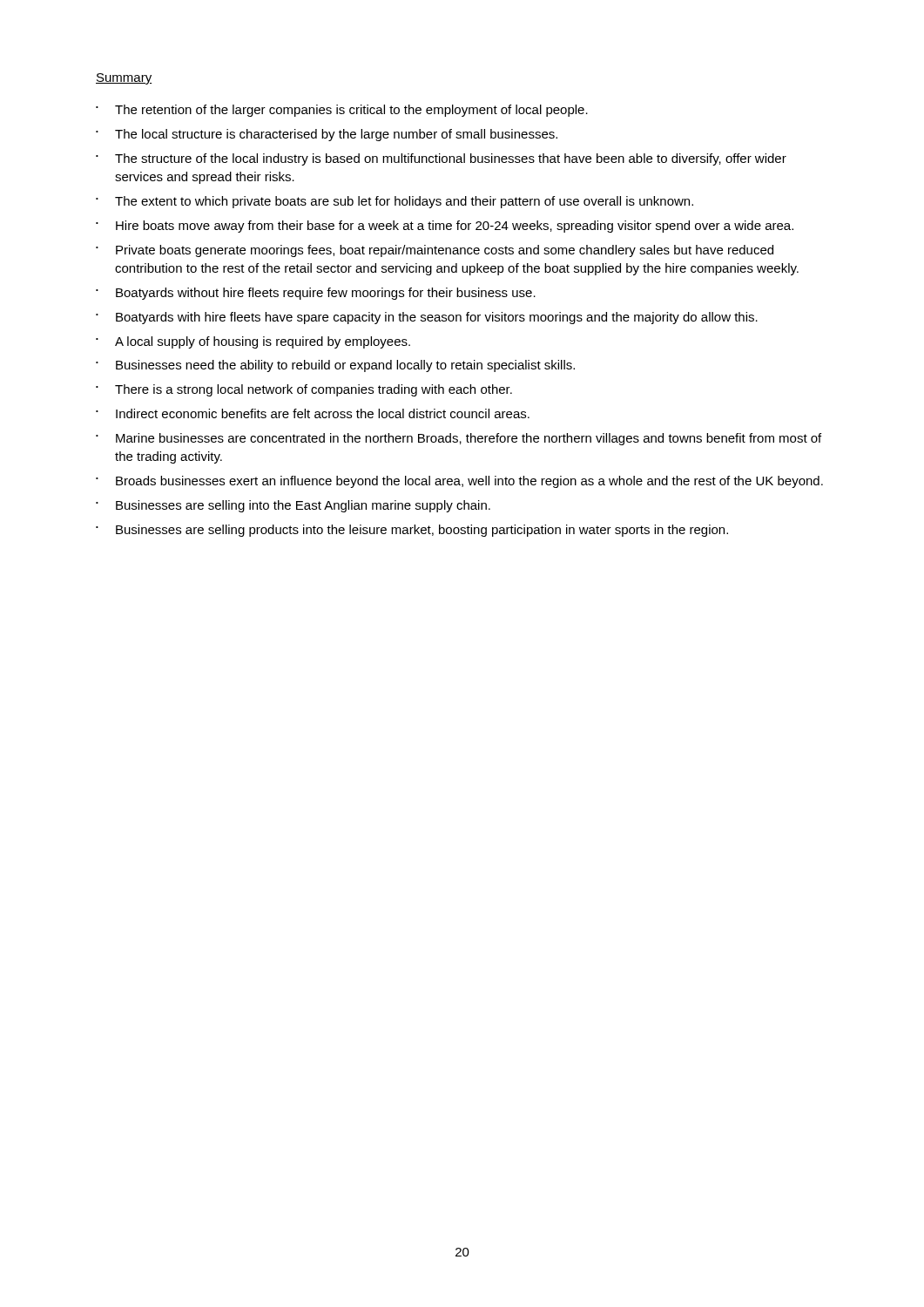924x1307 pixels.
Task: Select the text starting "• Indirect economic benefits are felt across"
Action: pos(462,414)
